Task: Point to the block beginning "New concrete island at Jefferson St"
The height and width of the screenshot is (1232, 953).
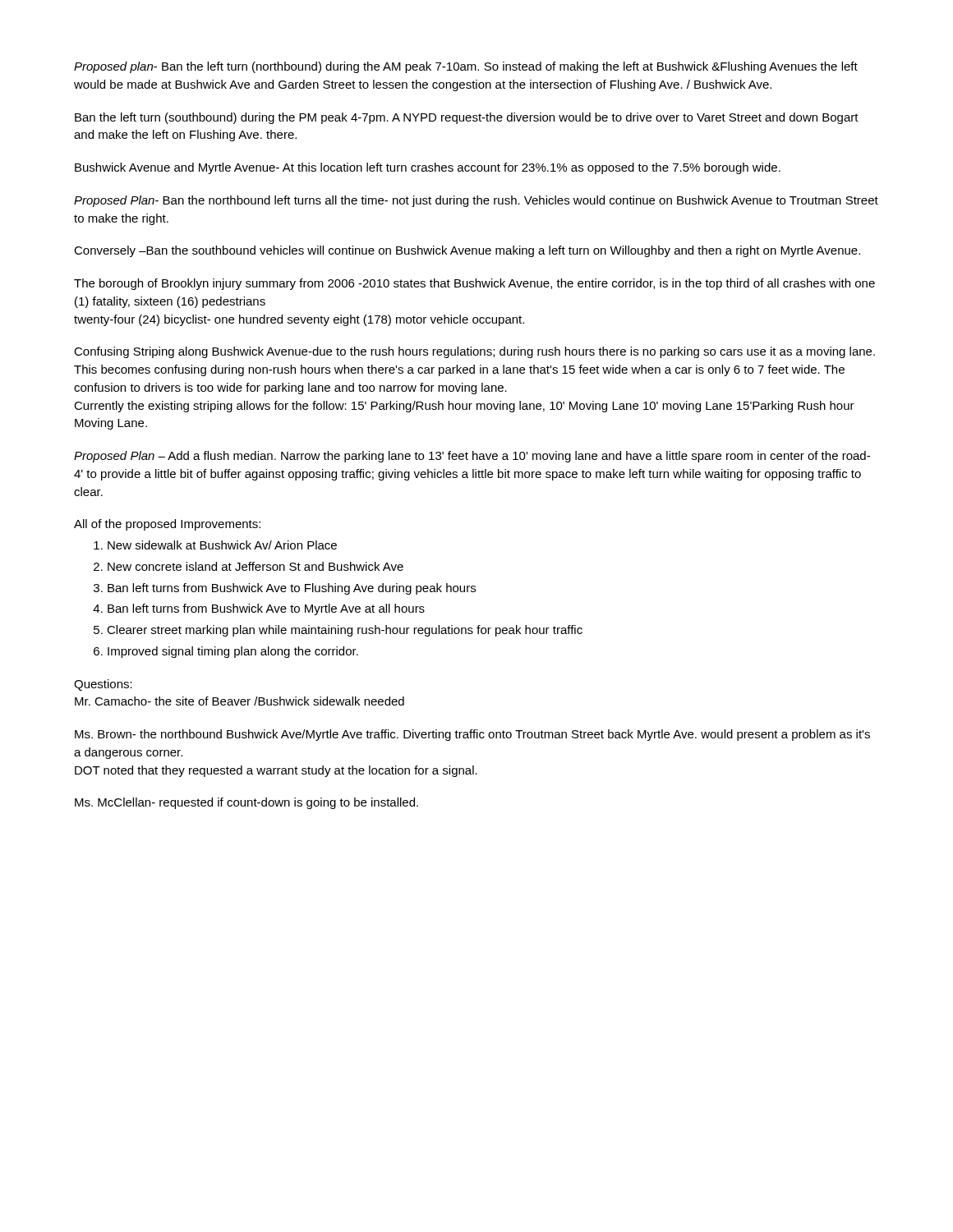Action: point(255,566)
